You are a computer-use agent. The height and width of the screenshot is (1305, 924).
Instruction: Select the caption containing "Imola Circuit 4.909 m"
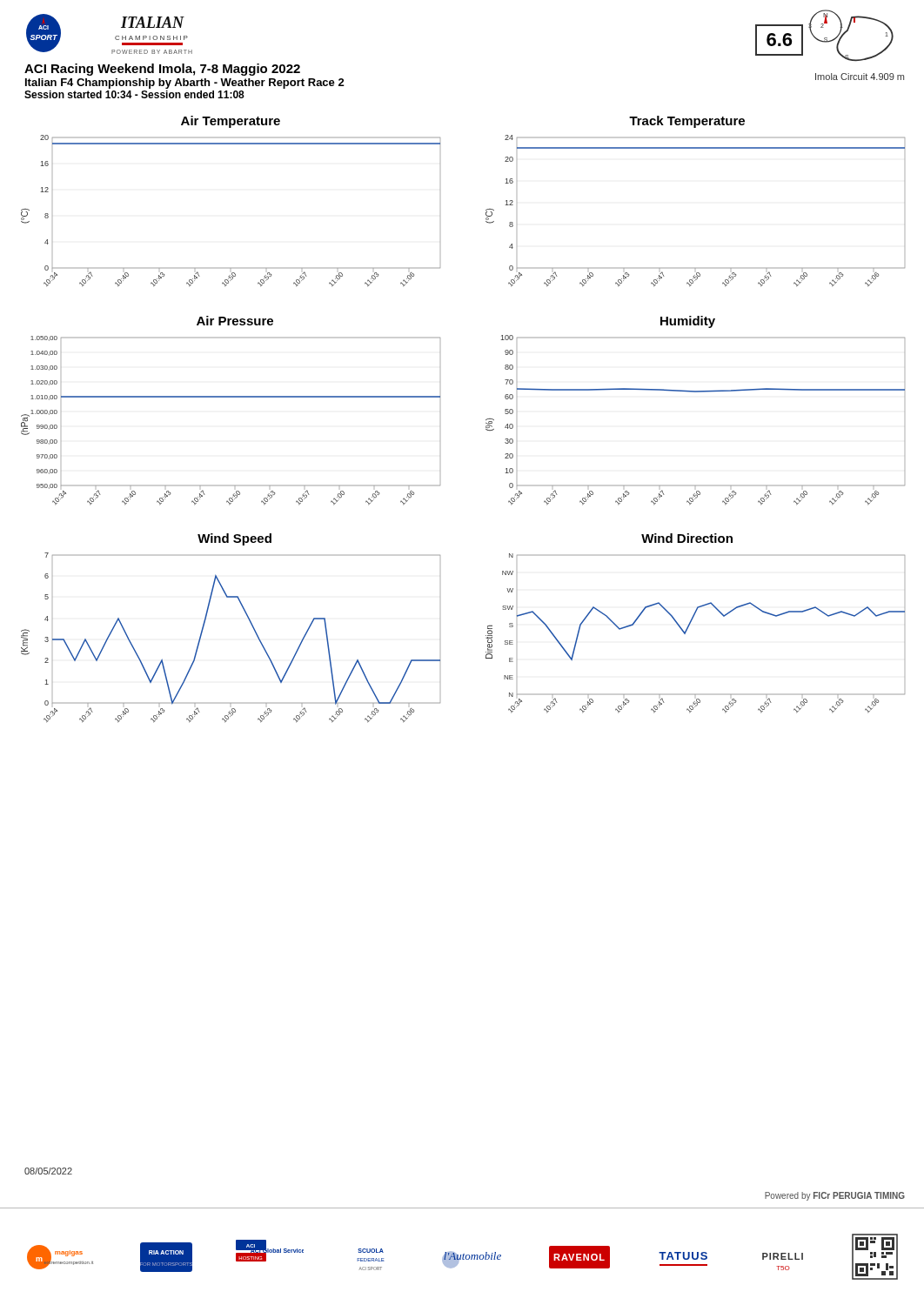coord(860,77)
